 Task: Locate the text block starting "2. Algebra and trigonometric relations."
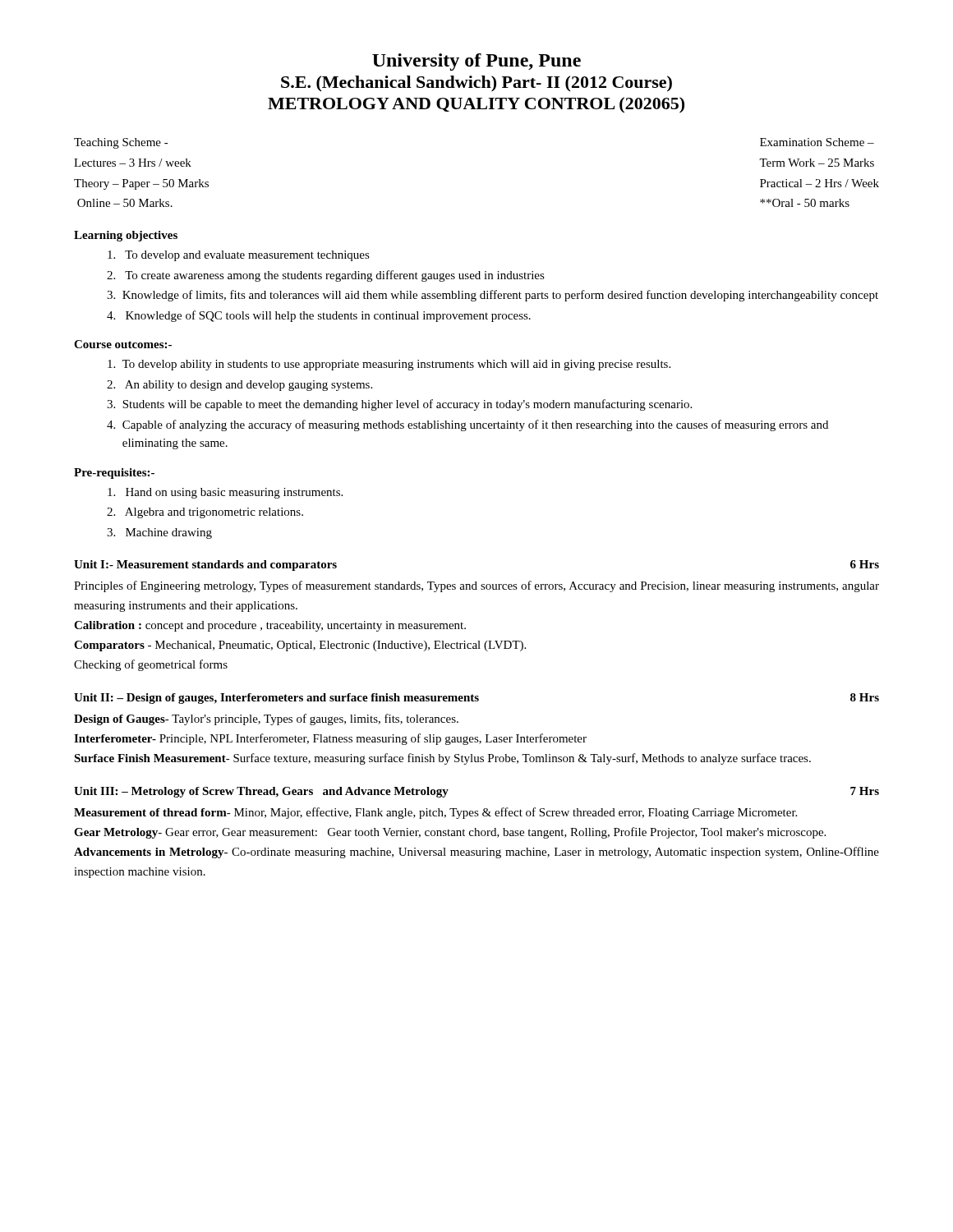coord(205,512)
